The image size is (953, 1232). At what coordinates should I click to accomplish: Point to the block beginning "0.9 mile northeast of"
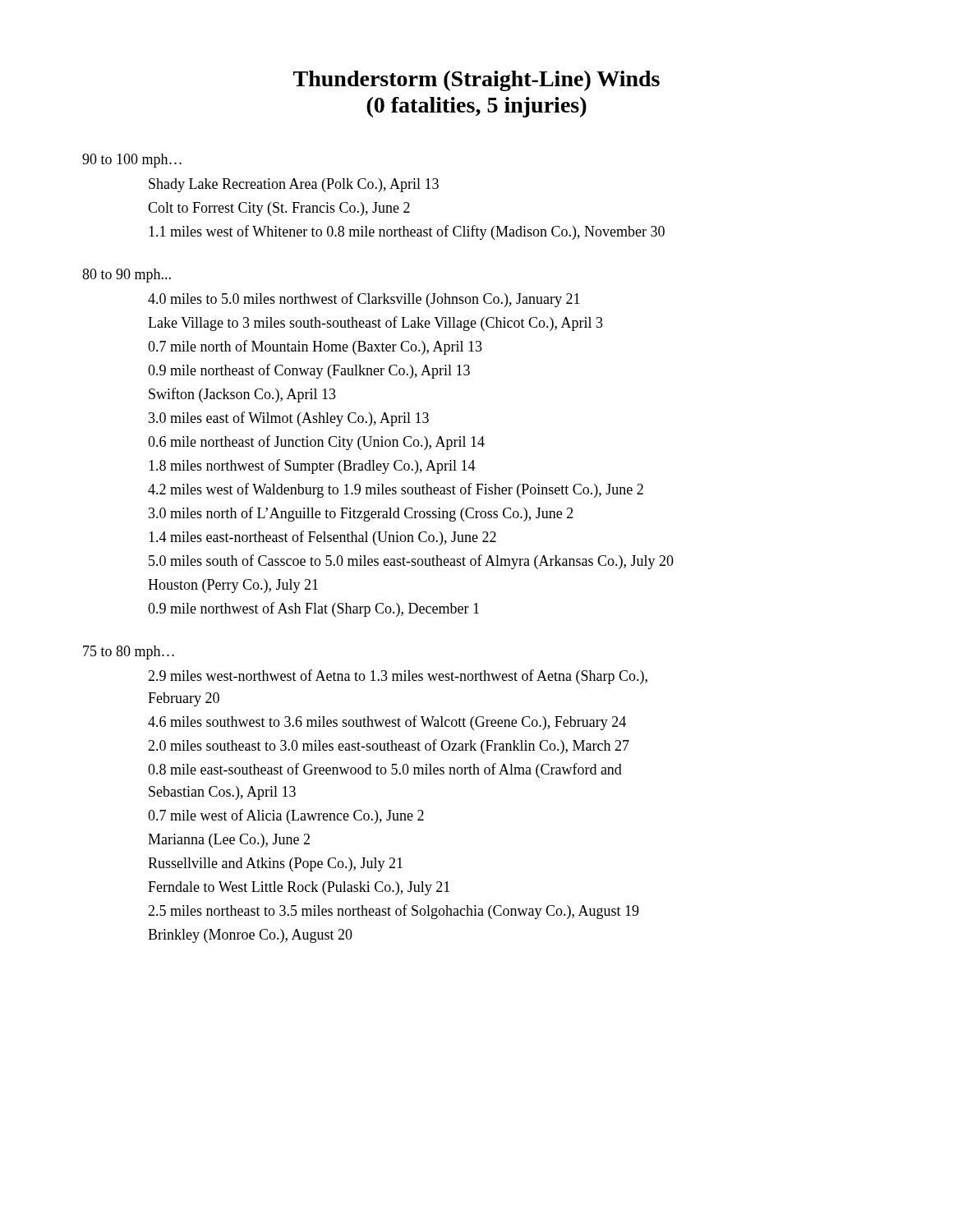point(309,370)
